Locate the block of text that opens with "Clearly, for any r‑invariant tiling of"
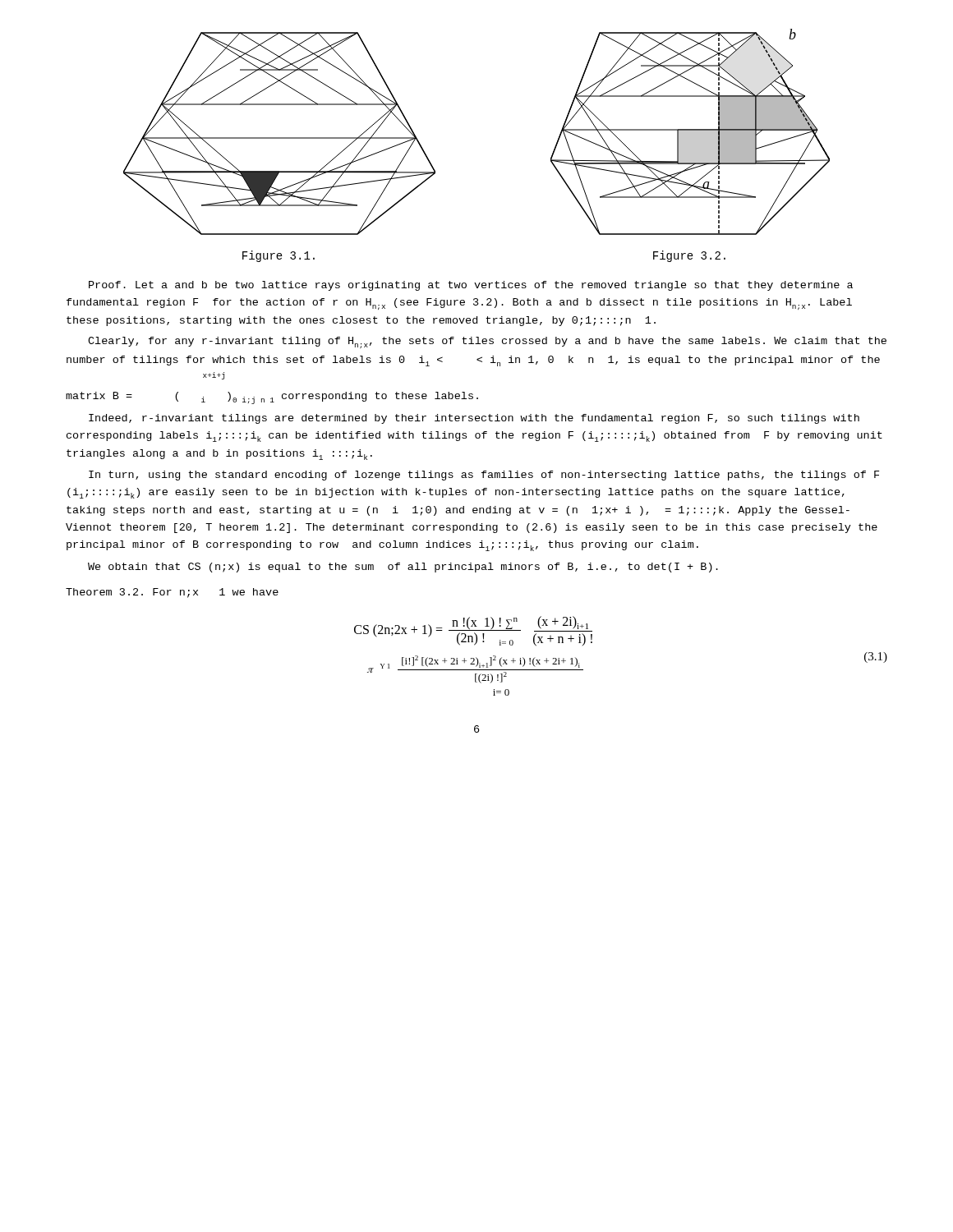Viewport: 953px width, 1232px height. pyautogui.click(x=476, y=371)
